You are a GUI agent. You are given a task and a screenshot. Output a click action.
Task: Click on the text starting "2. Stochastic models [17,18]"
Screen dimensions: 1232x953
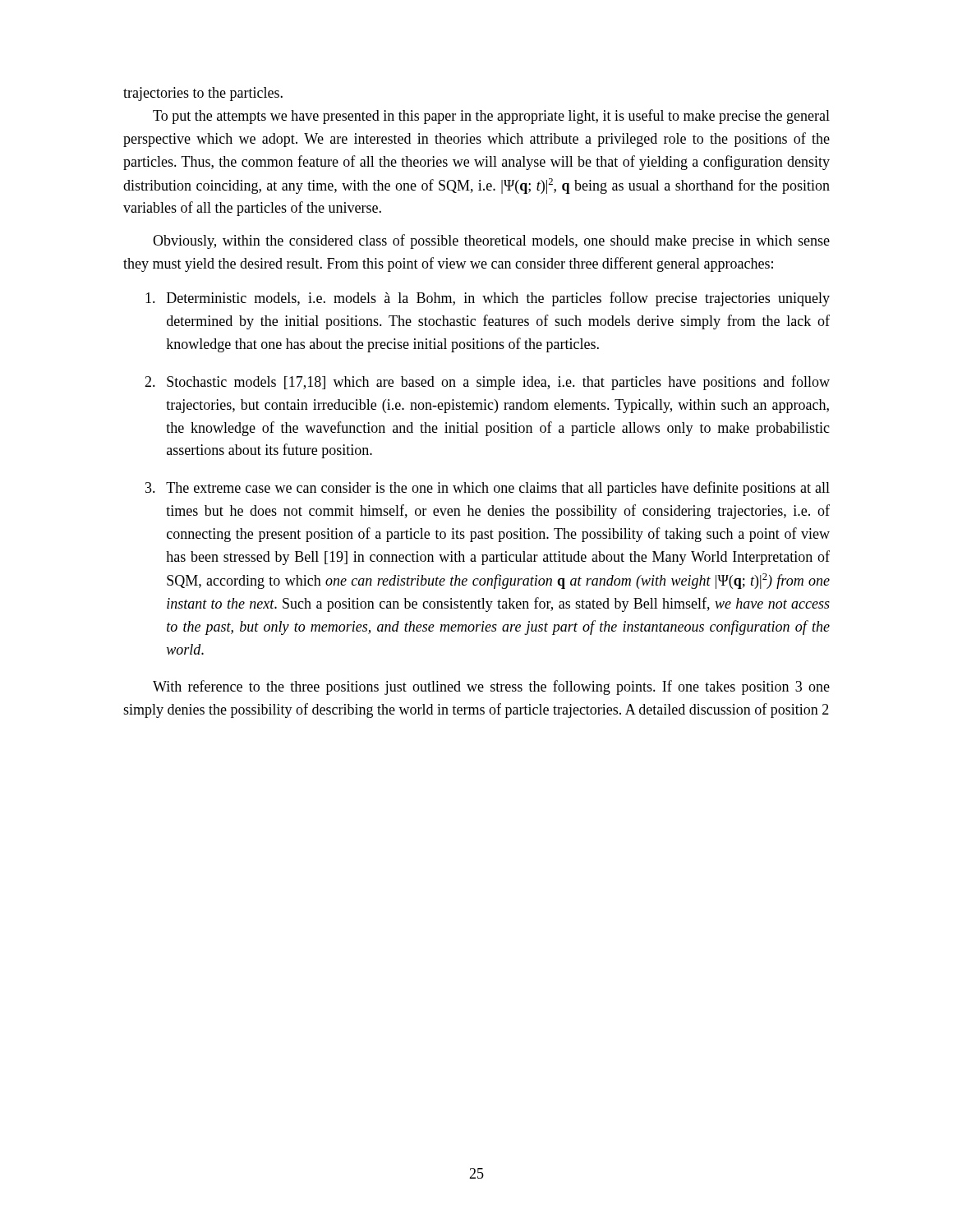tap(476, 417)
